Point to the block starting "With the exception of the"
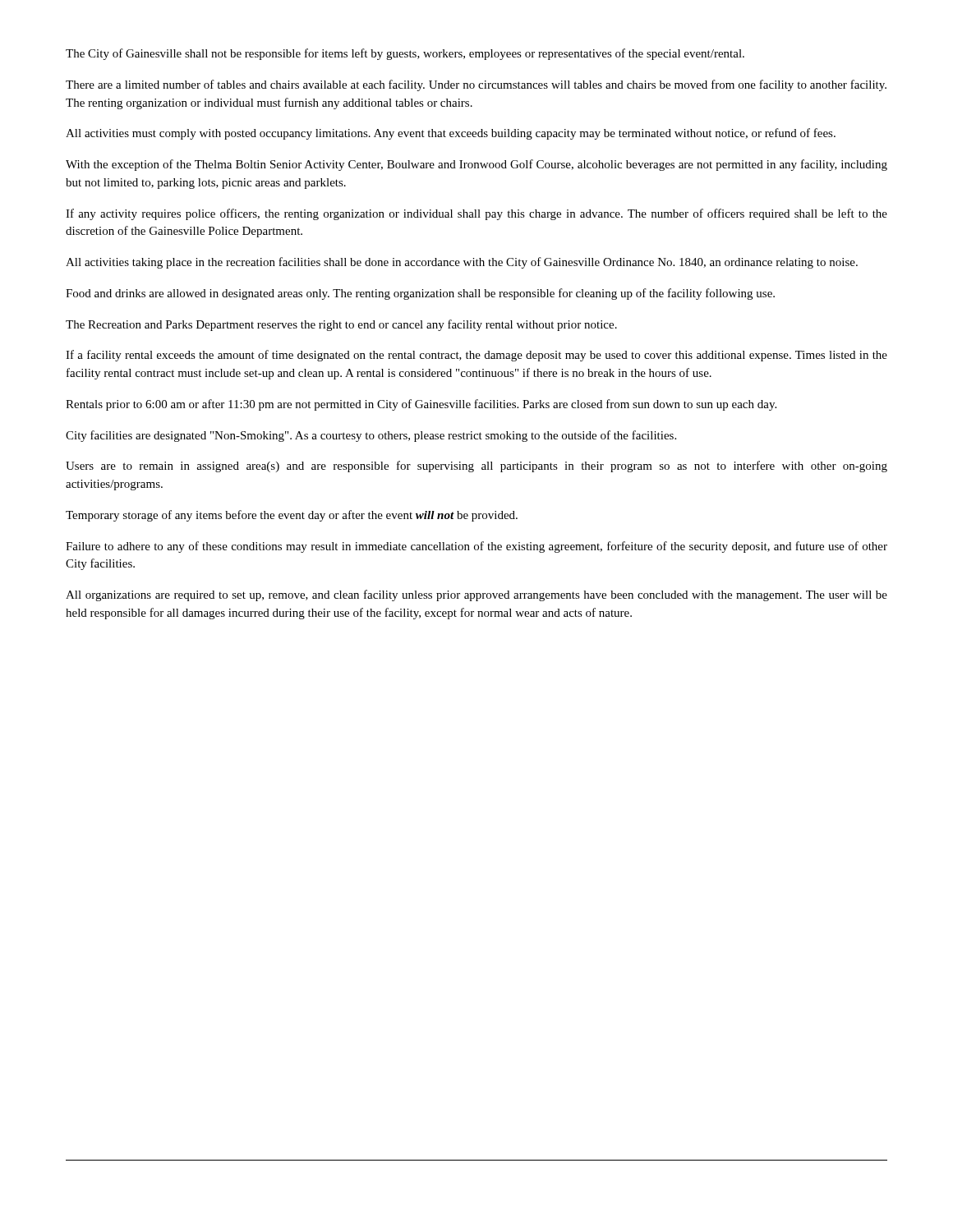The width and height of the screenshot is (953, 1232). click(x=476, y=173)
